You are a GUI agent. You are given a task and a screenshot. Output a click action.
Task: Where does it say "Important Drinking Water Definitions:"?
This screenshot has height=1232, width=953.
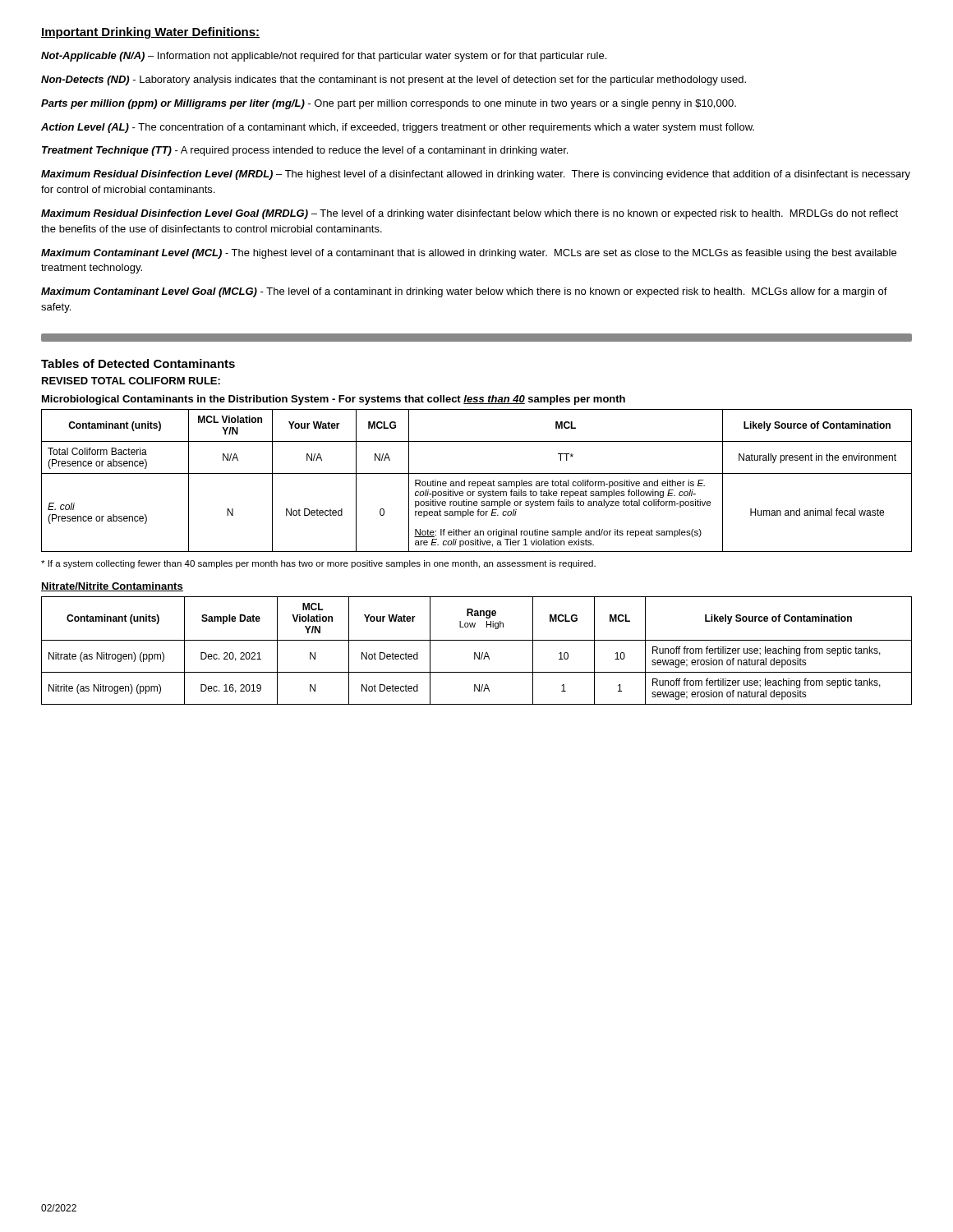(x=150, y=32)
